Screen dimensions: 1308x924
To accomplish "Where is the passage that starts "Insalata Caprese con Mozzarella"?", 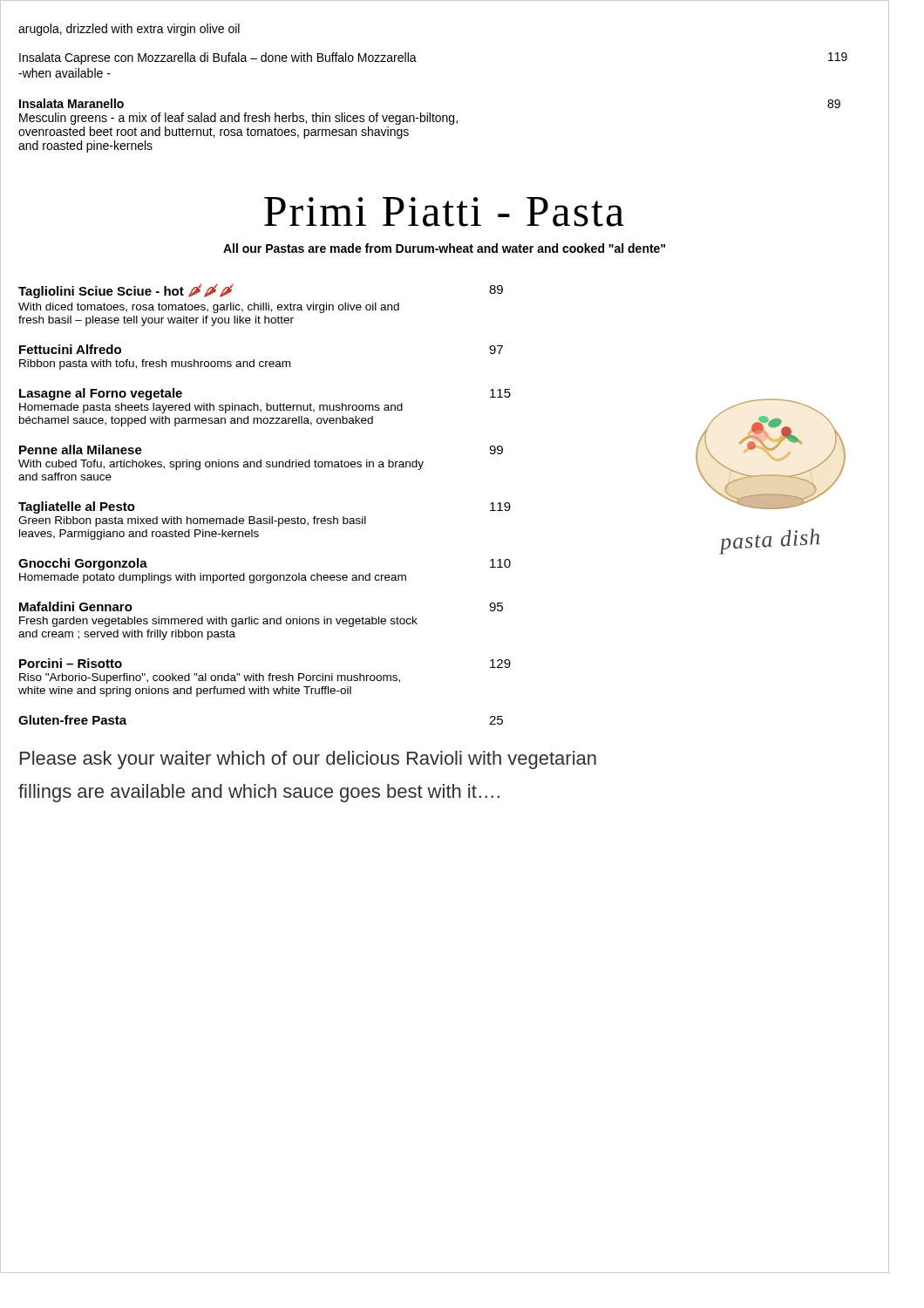I will [216, 58].
